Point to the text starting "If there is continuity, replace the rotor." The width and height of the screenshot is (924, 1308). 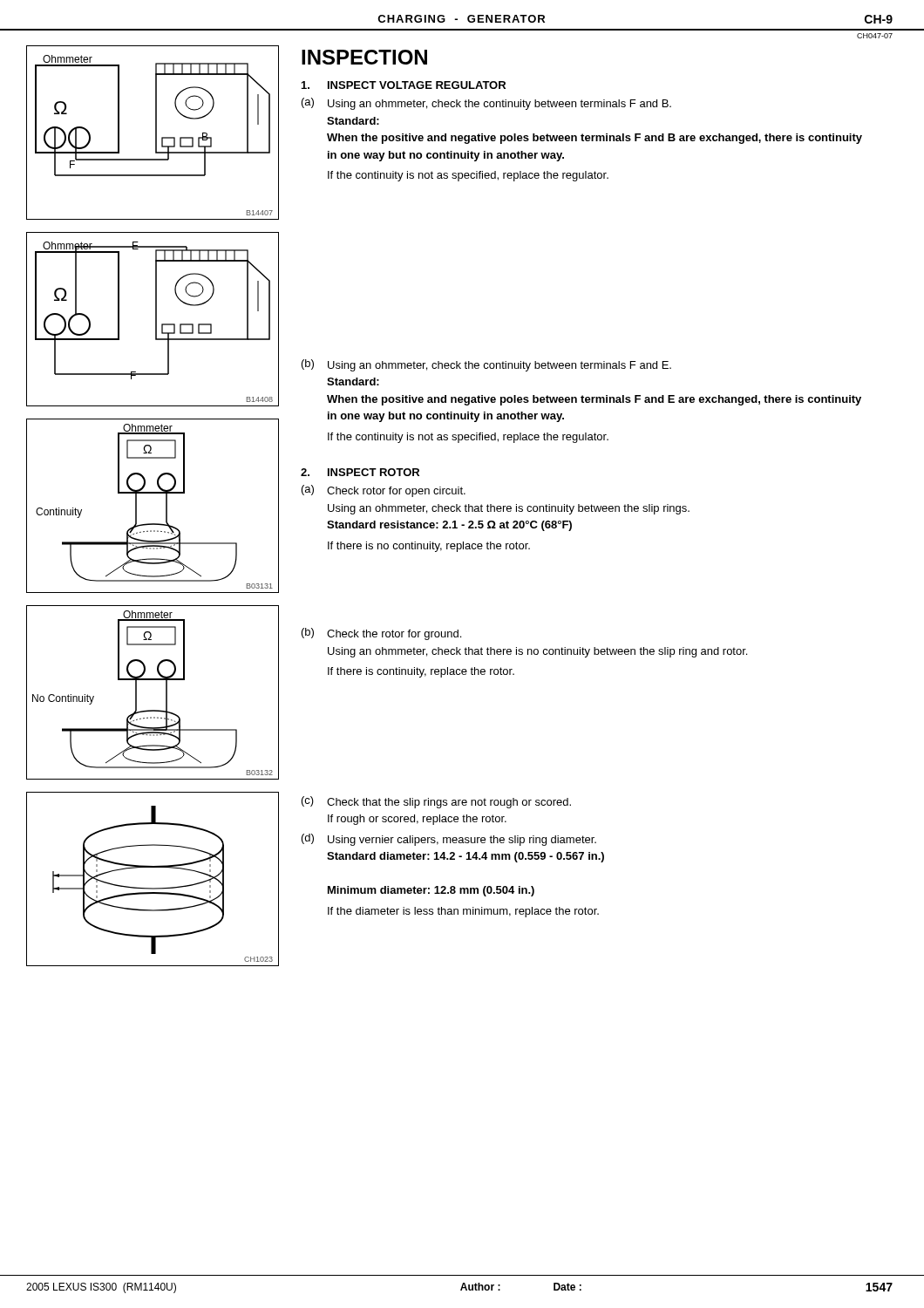(421, 671)
